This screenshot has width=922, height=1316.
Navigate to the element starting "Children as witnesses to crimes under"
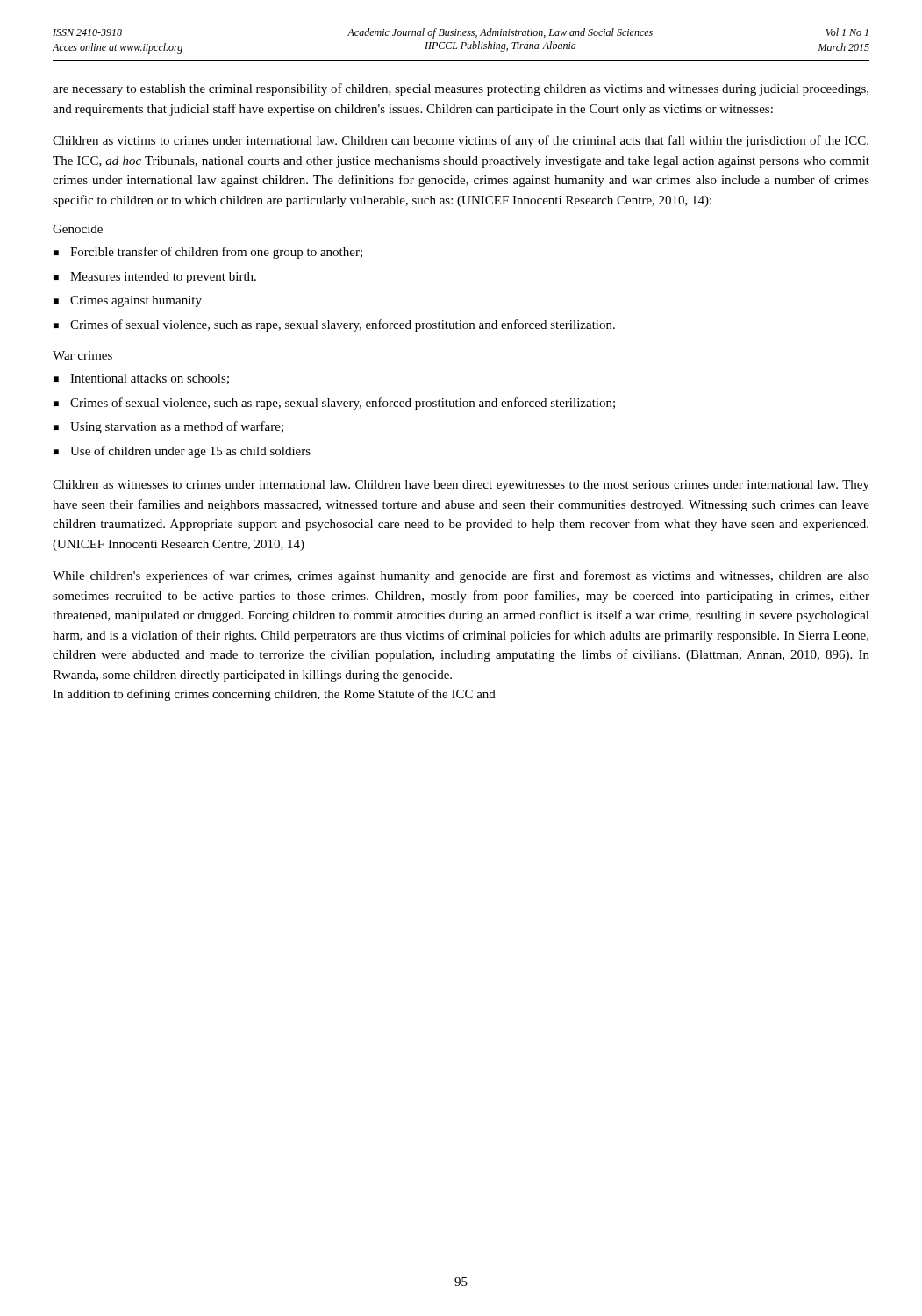click(x=461, y=514)
